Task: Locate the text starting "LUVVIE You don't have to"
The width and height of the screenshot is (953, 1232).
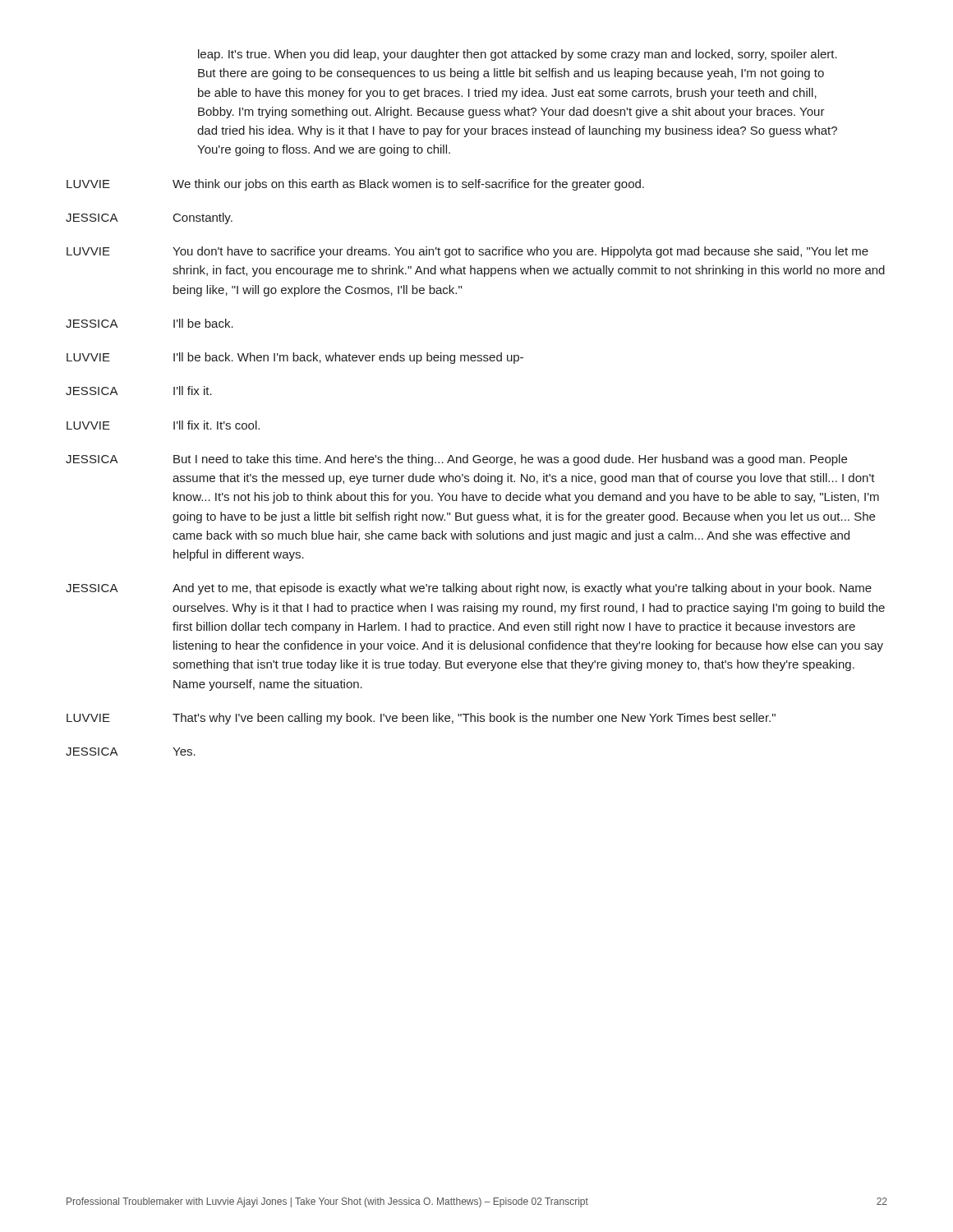Action: (x=476, y=270)
